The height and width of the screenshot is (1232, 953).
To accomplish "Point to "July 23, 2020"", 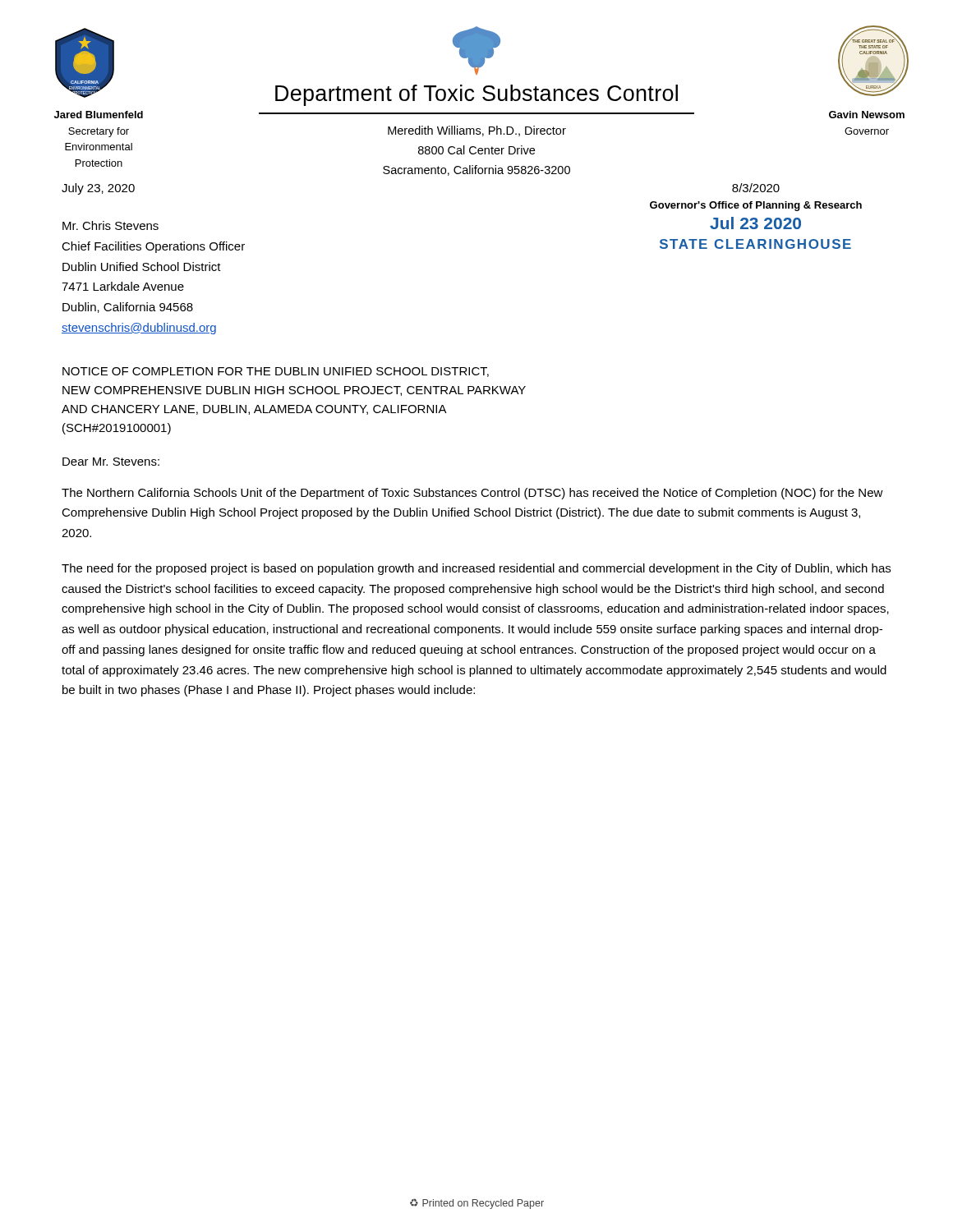I will (98, 188).
